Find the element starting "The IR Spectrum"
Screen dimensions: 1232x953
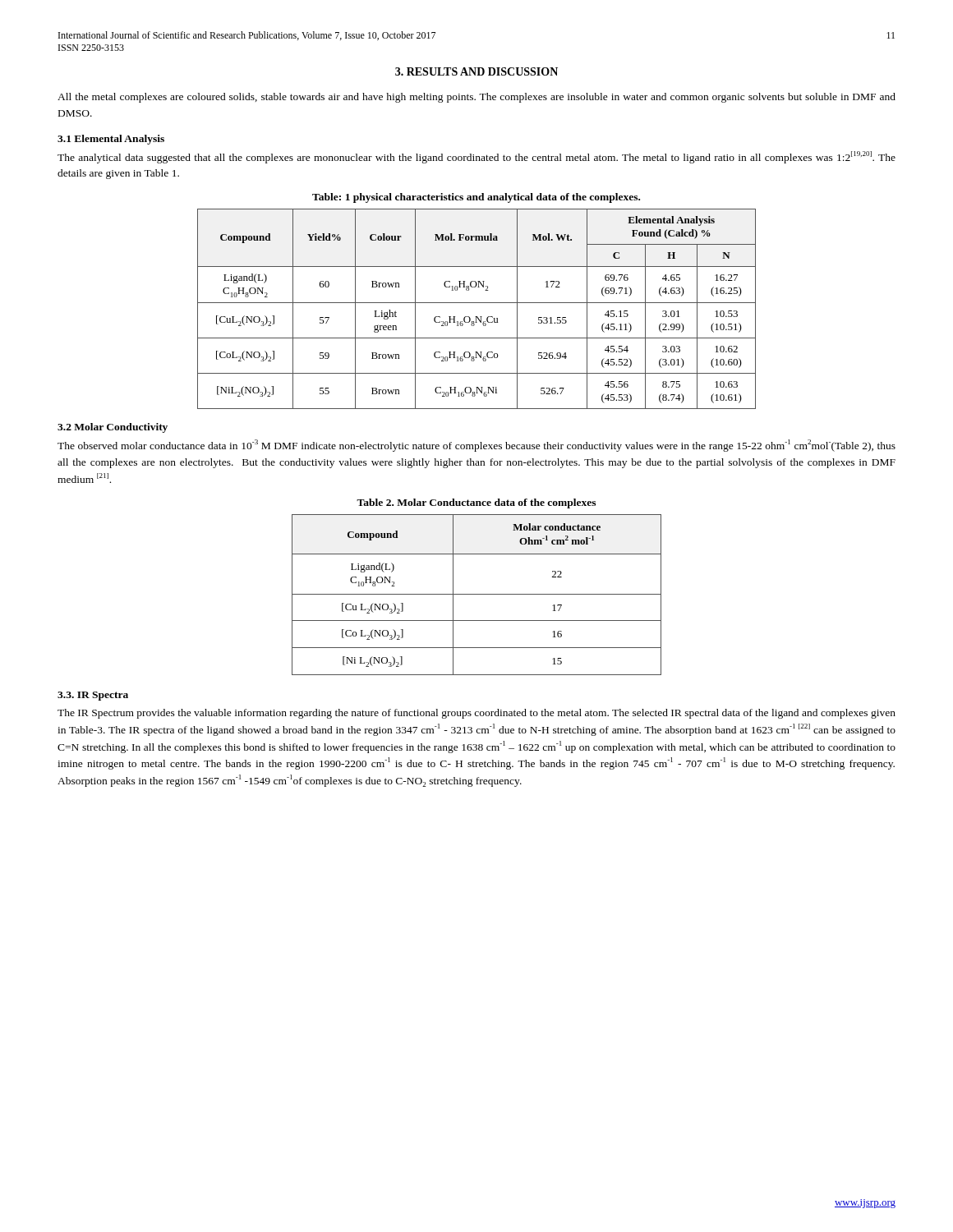point(476,747)
